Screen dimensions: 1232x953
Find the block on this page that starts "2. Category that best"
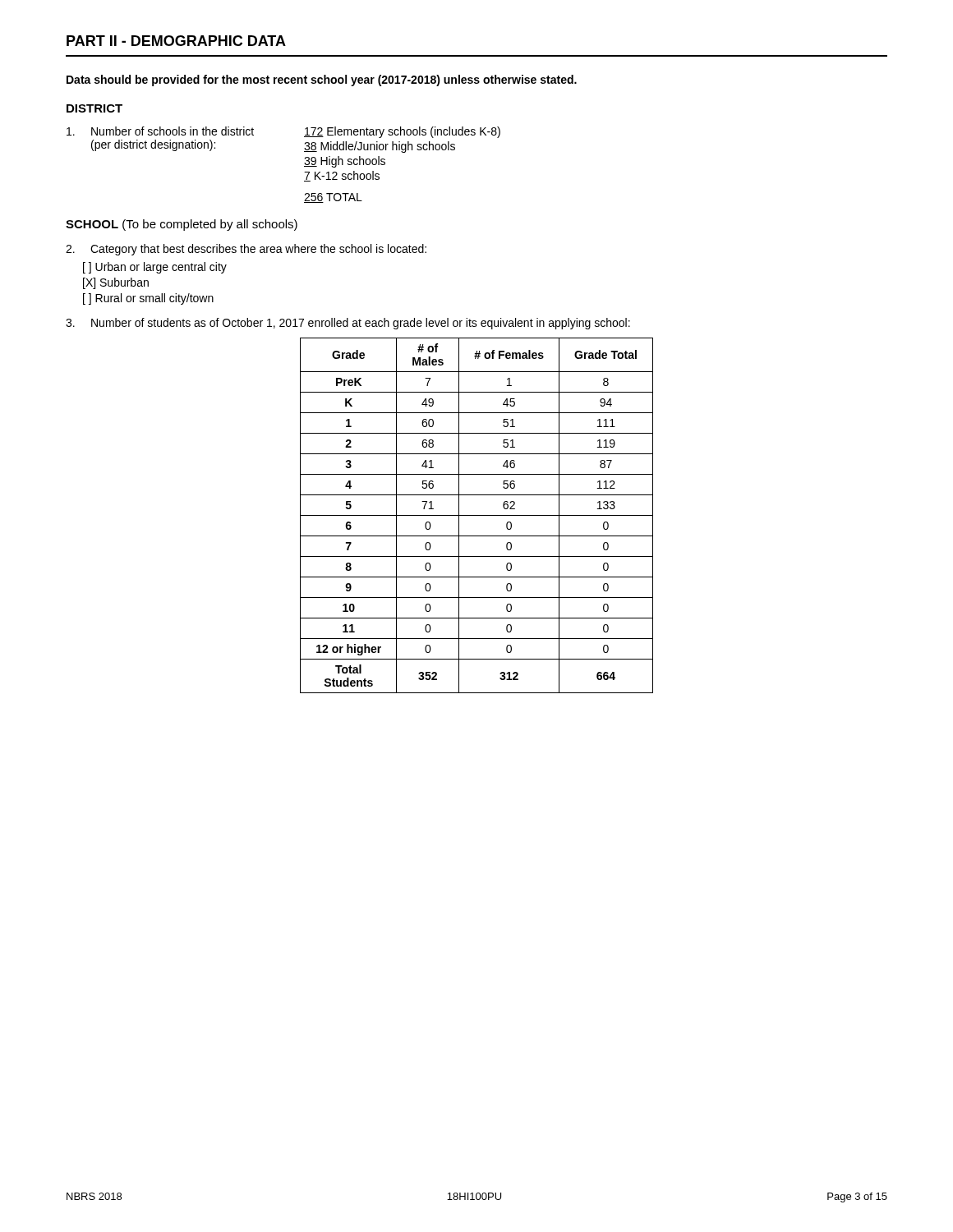[246, 250]
